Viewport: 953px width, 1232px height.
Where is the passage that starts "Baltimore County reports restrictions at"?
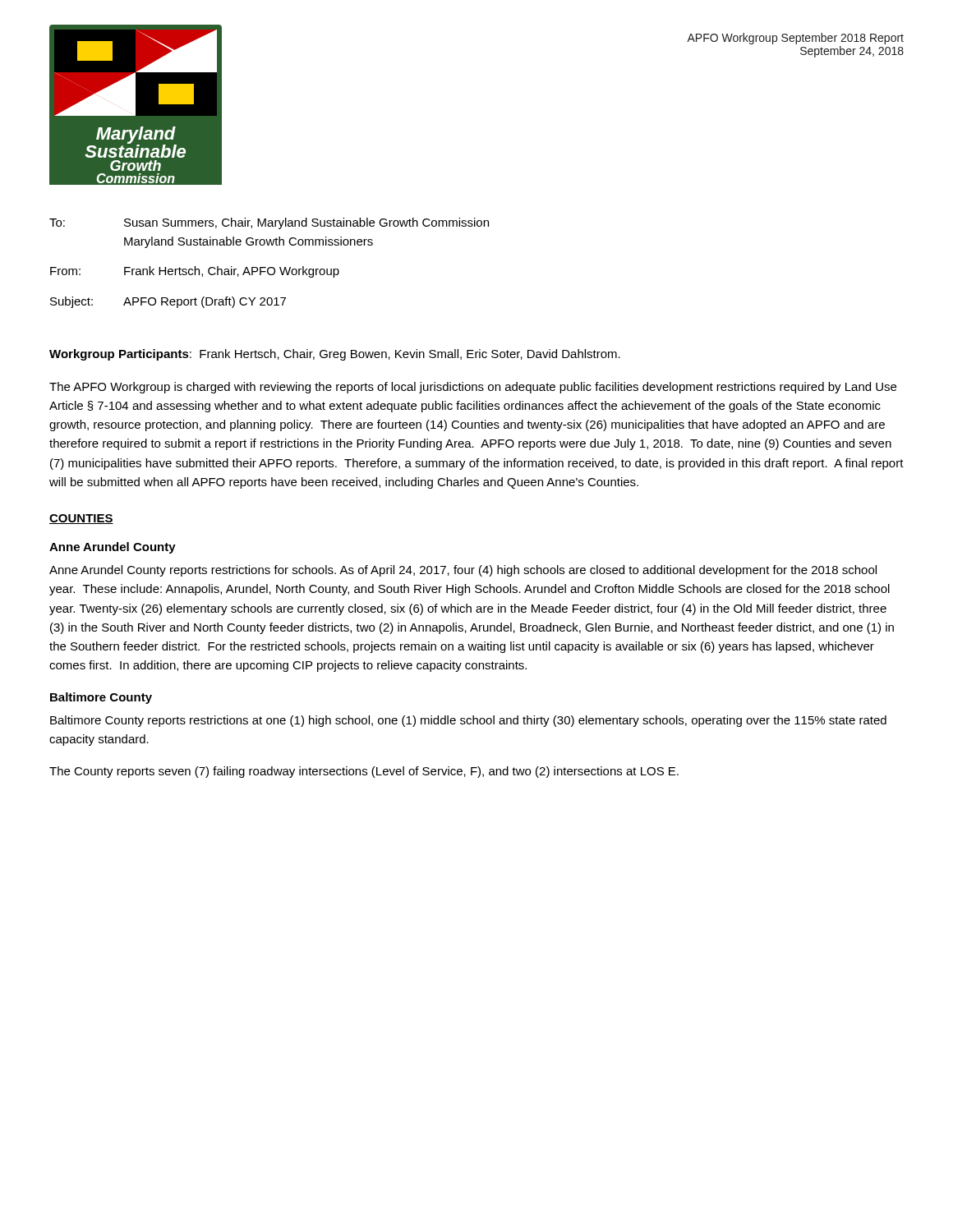468,729
